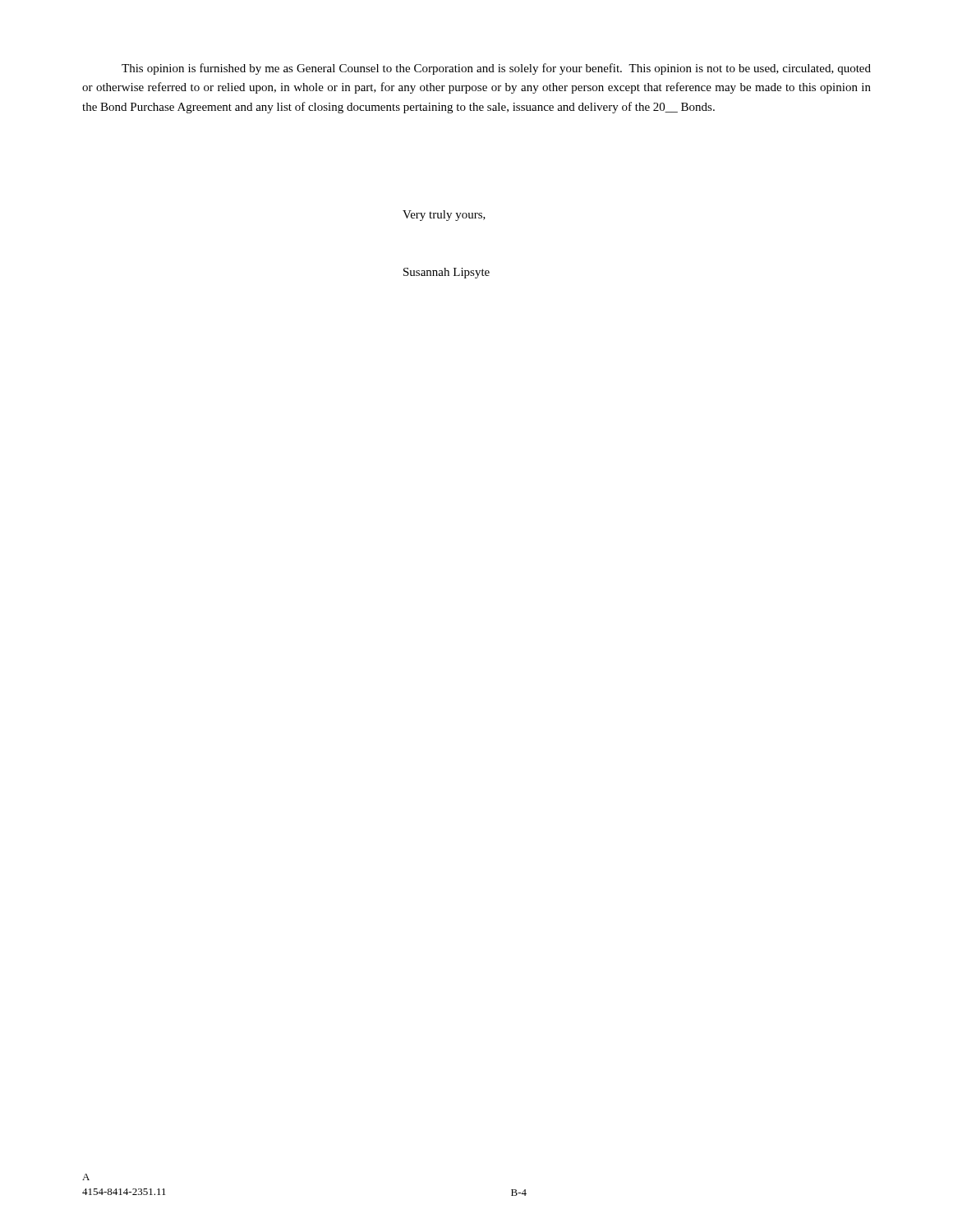Locate the text block that says "This opinion is furnished by me as General"
This screenshot has height=1232, width=953.
pyautogui.click(x=476, y=88)
